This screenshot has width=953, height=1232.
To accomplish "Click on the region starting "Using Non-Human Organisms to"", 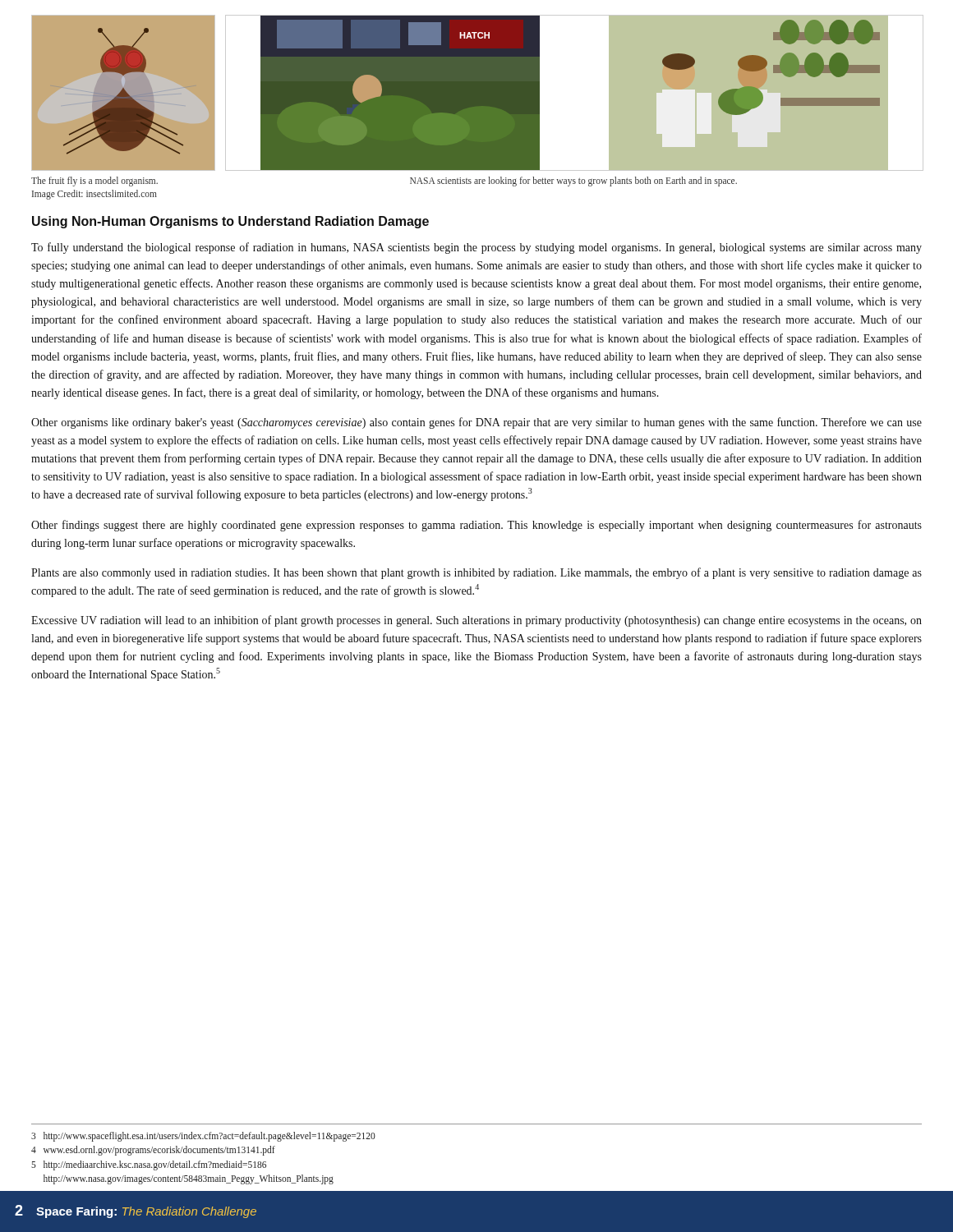I will pyautogui.click(x=230, y=222).
